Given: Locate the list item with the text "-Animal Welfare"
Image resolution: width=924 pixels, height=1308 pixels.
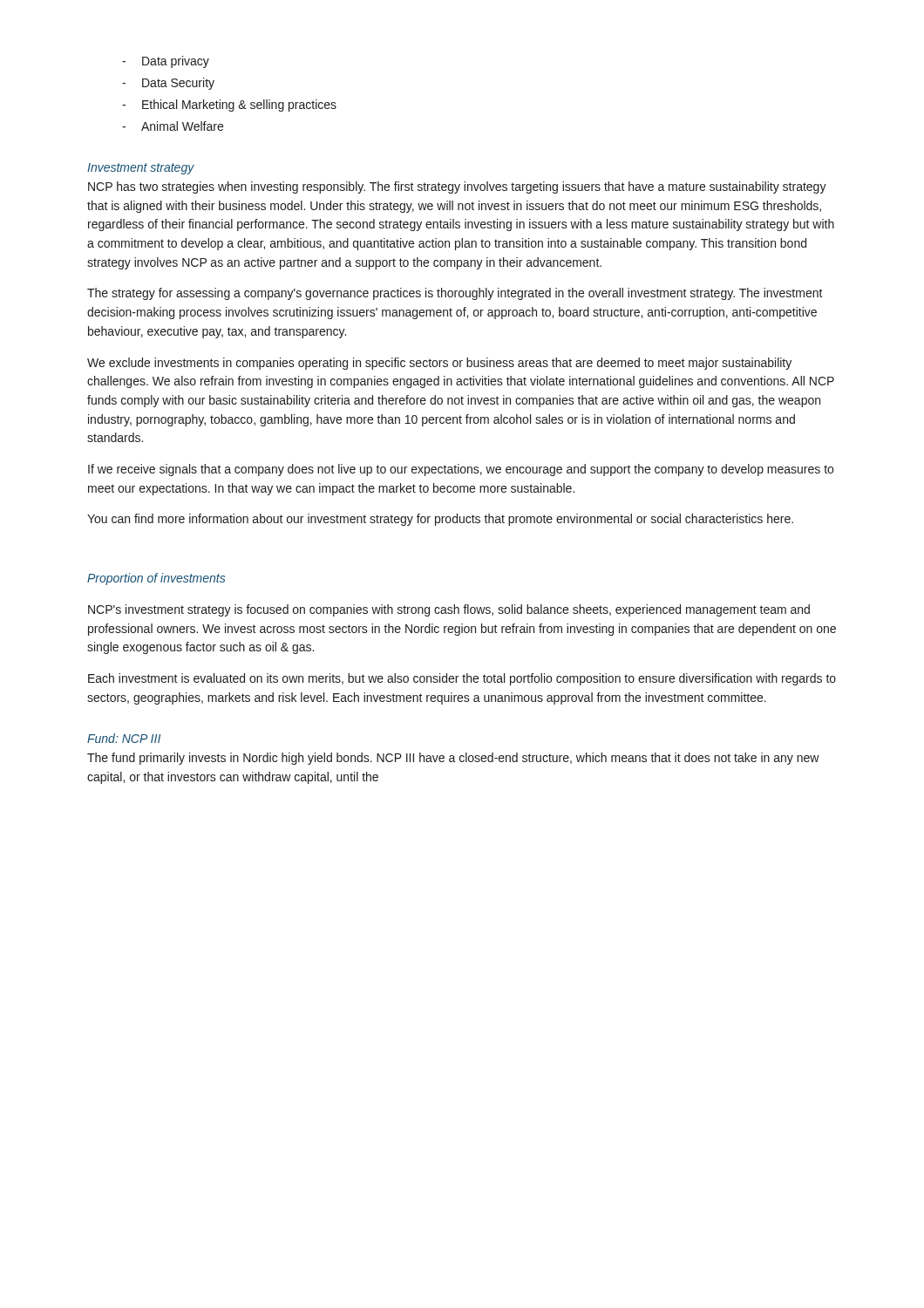Looking at the screenshot, I should click(173, 127).
